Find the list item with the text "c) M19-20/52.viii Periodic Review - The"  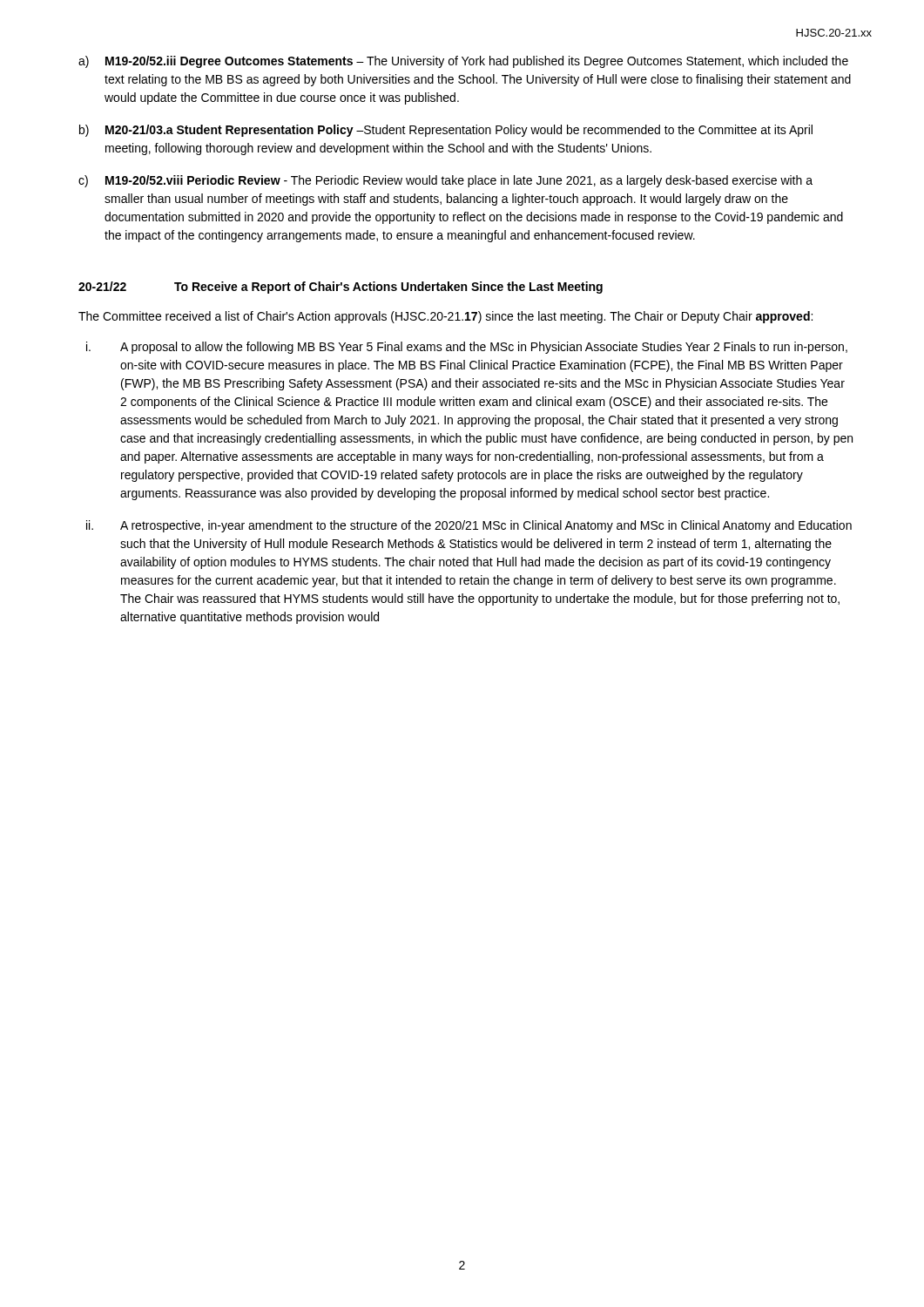coord(466,208)
